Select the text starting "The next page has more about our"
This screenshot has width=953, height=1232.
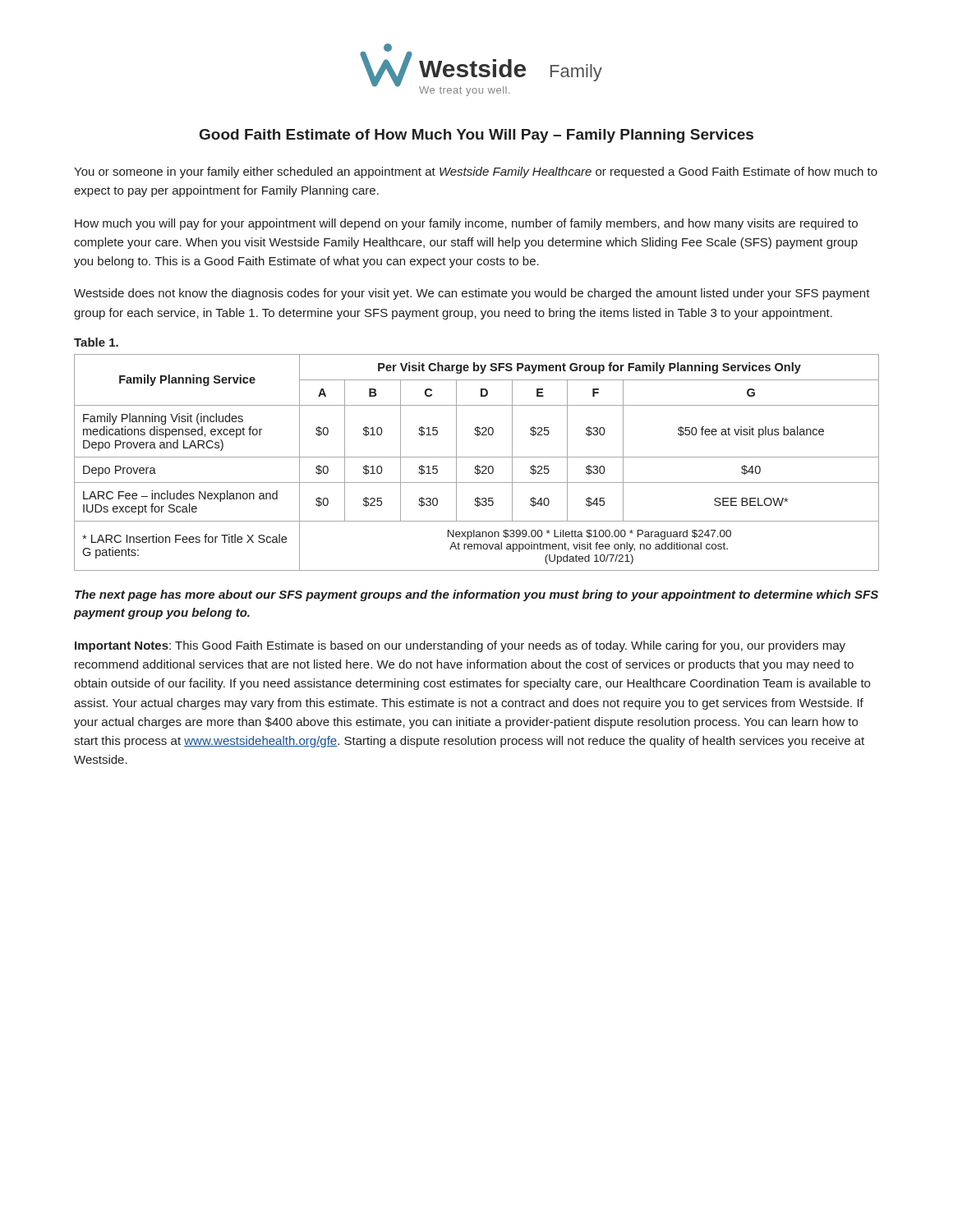[476, 603]
